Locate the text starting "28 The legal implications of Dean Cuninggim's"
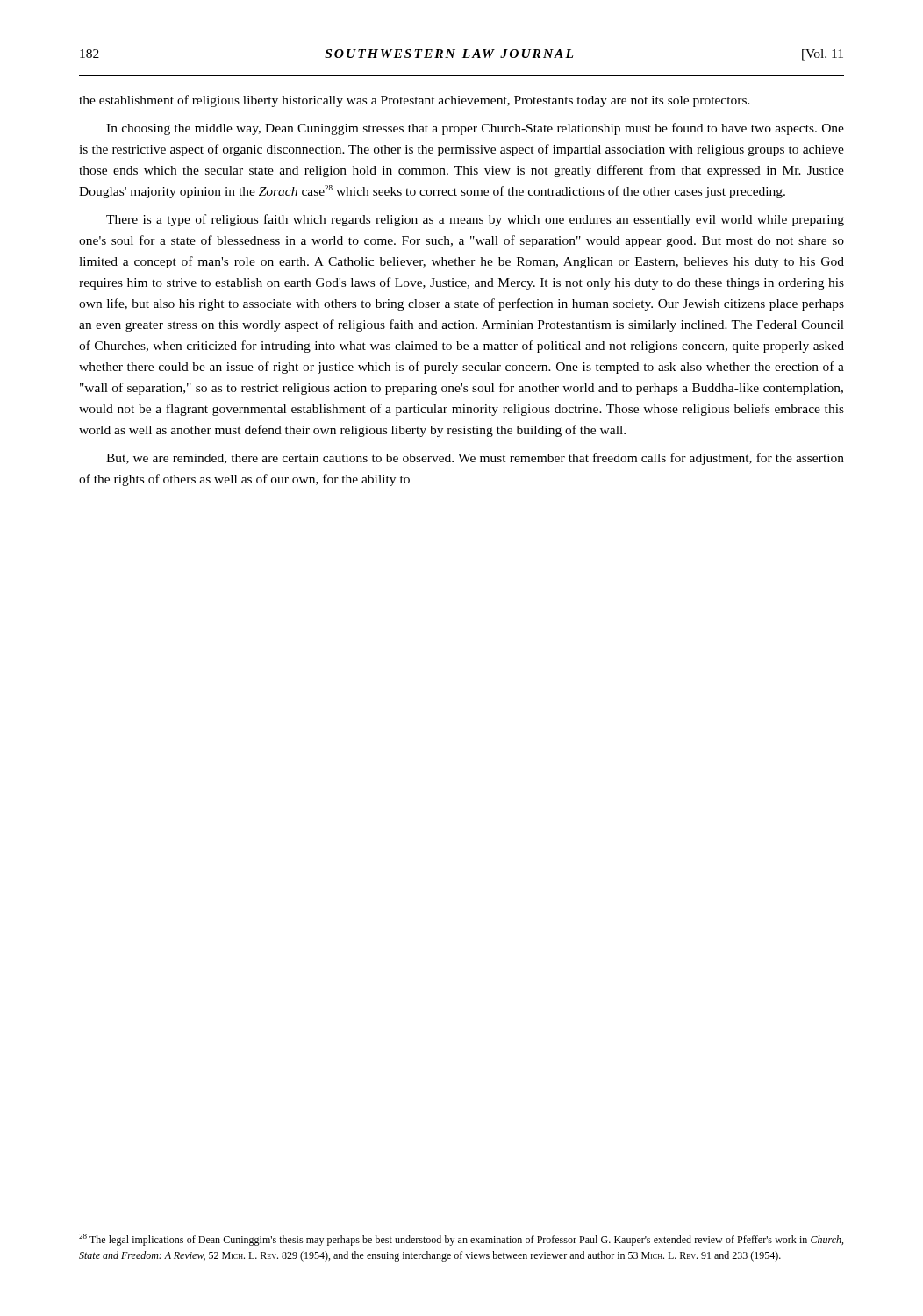The height and width of the screenshot is (1316, 923). [462, 1247]
